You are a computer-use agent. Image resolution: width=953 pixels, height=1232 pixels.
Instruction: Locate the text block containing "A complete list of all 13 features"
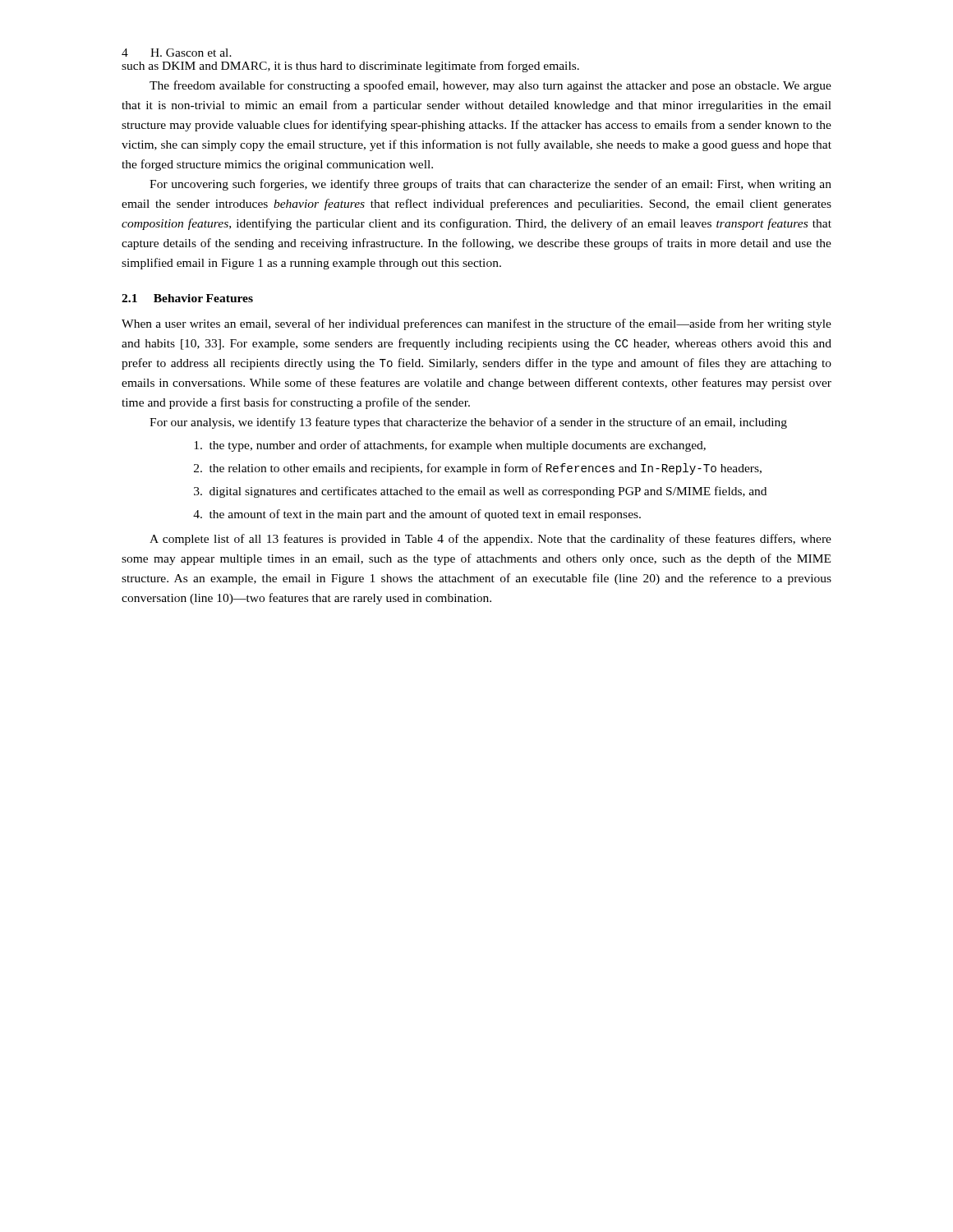[476, 569]
